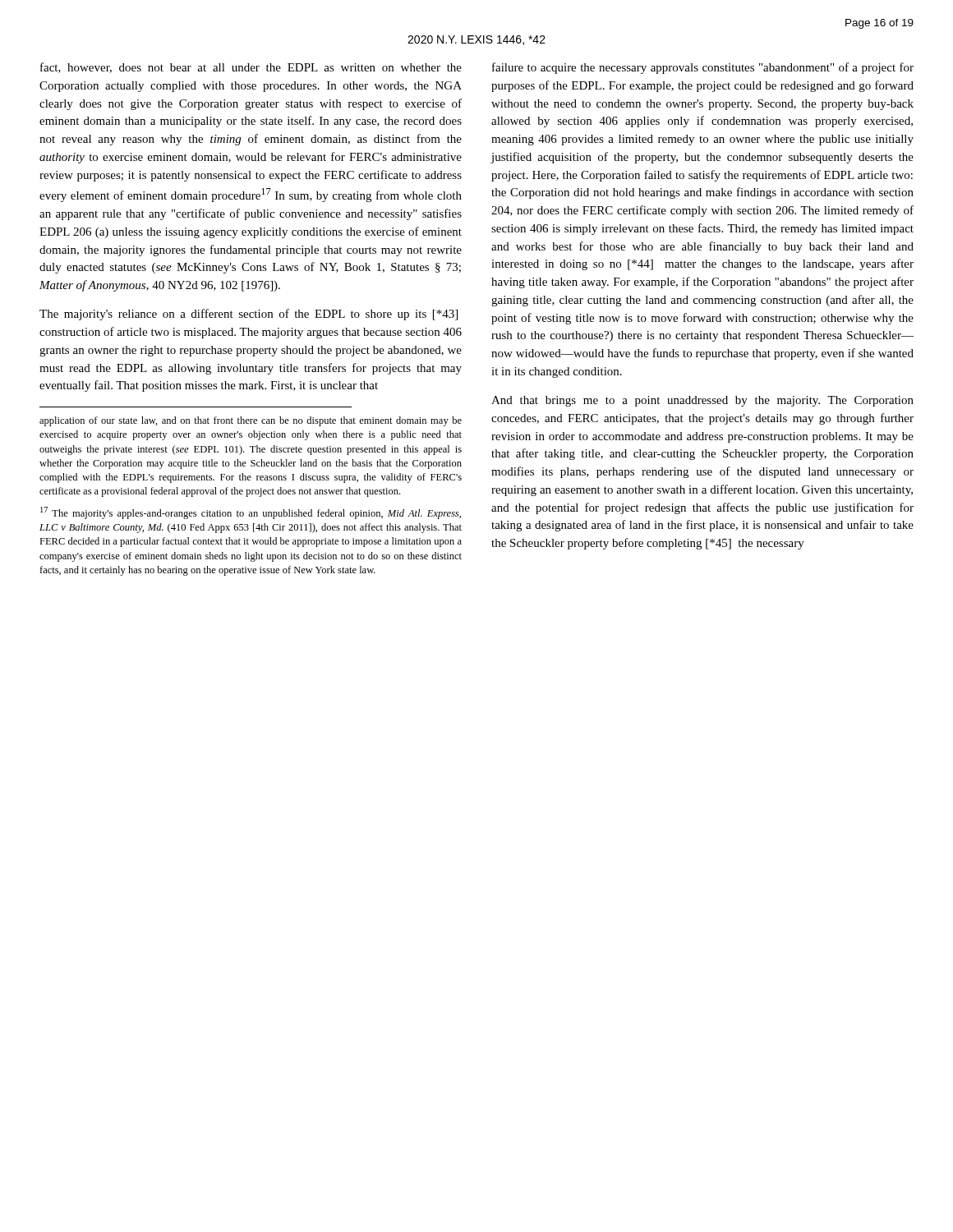The width and height of the screenshot is (953, 1232).
Task: Locate the footnote that says "17 The majority's apples-and-oranges citation to an"
Action: click(251, 540)
